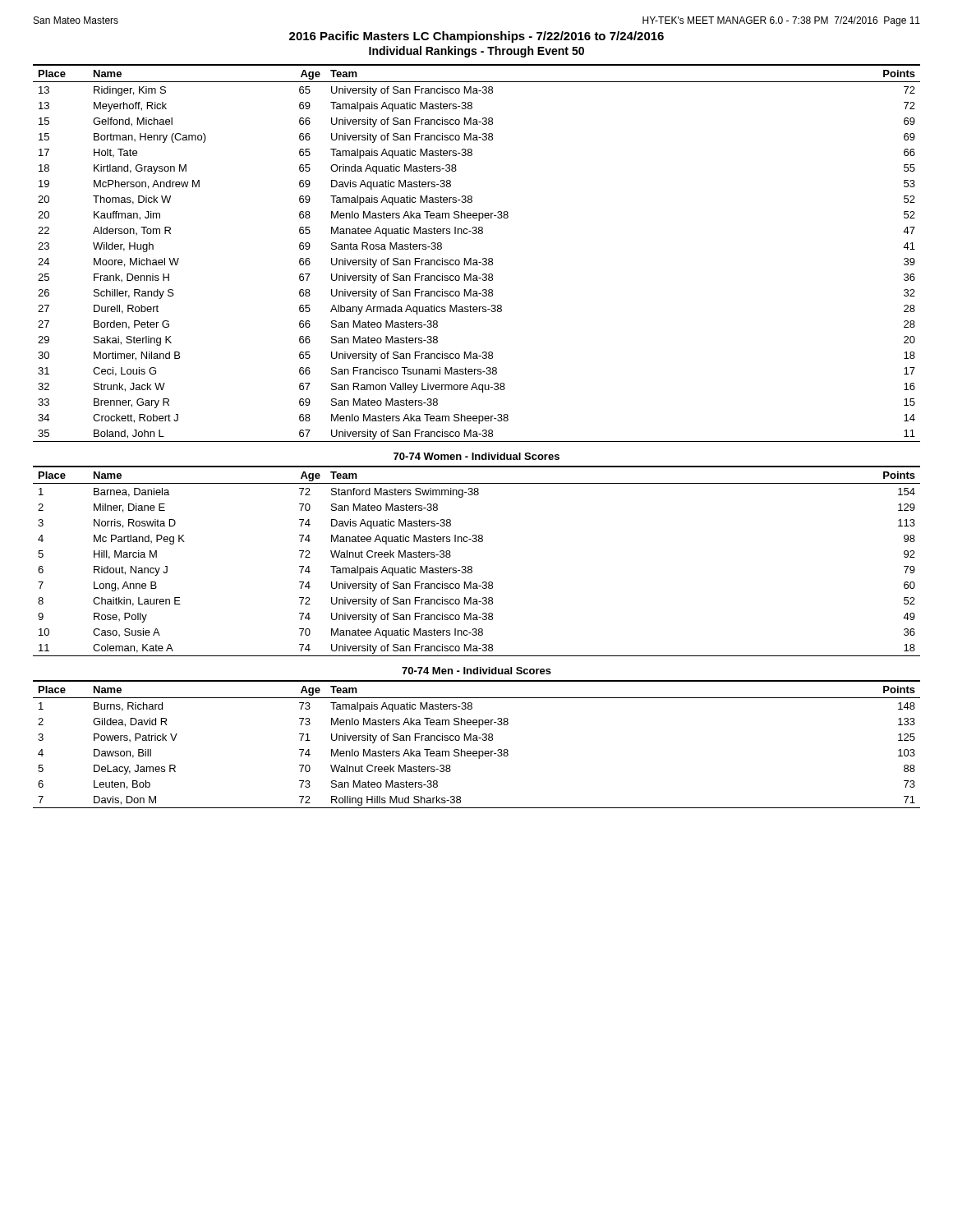
Task: Find the element starting "70-74 Men - Individual Scores"
Action: click(476, 671)
